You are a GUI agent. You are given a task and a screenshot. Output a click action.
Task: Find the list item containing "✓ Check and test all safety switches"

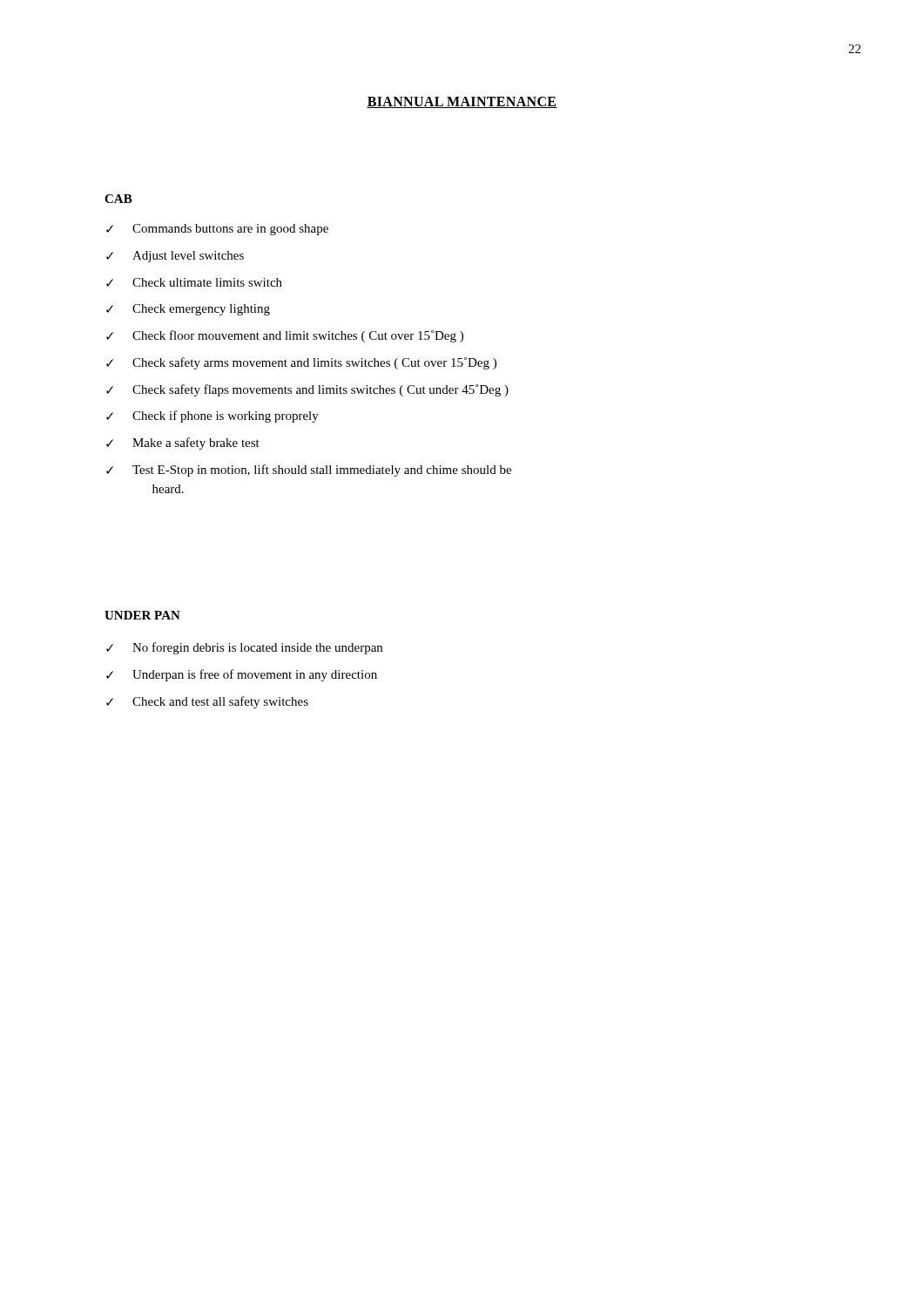pos(207,702)
